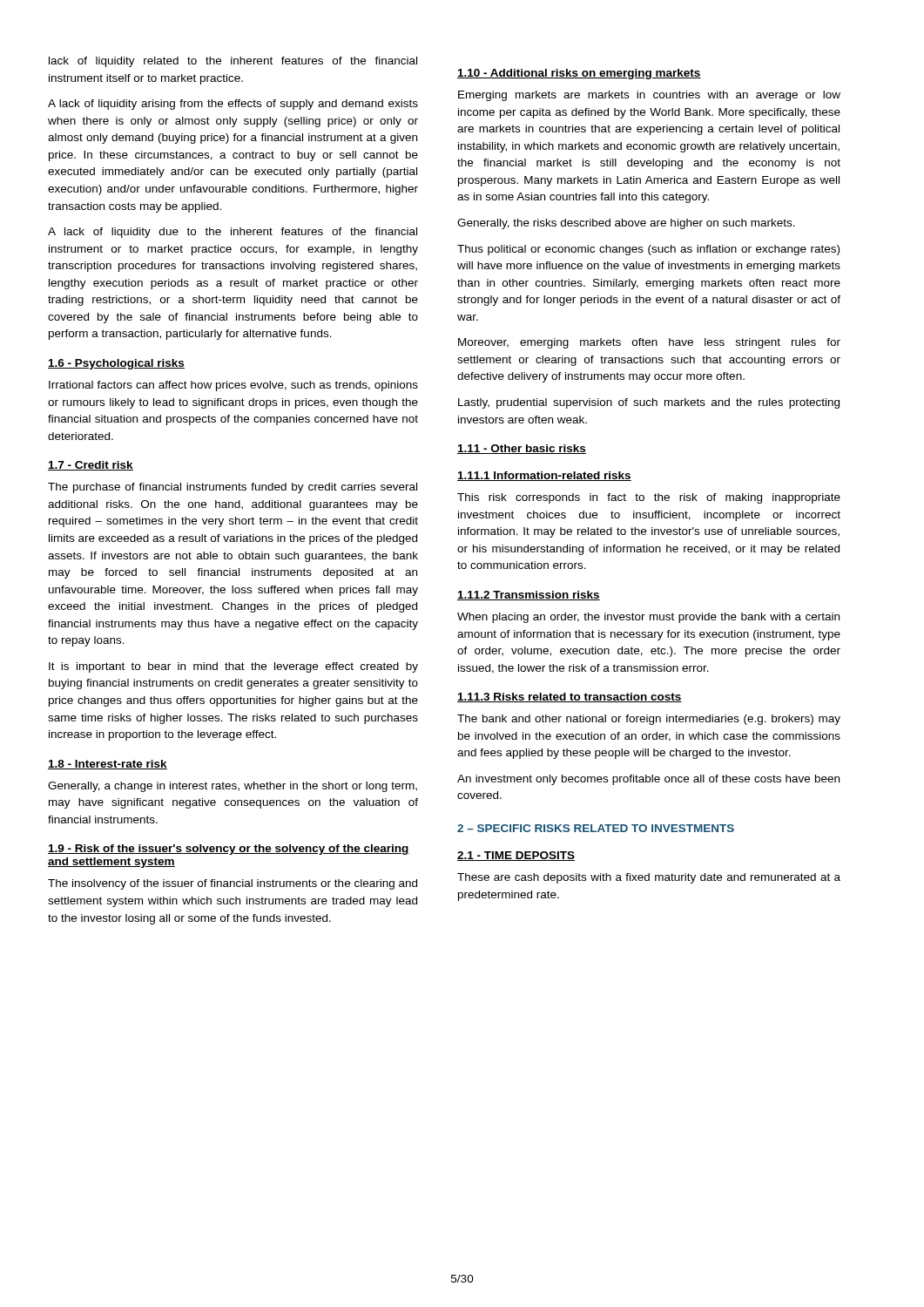Find the passage starting "2.1 - TIME"
This screenshot has width=924, height=1307.
point(516,855)
